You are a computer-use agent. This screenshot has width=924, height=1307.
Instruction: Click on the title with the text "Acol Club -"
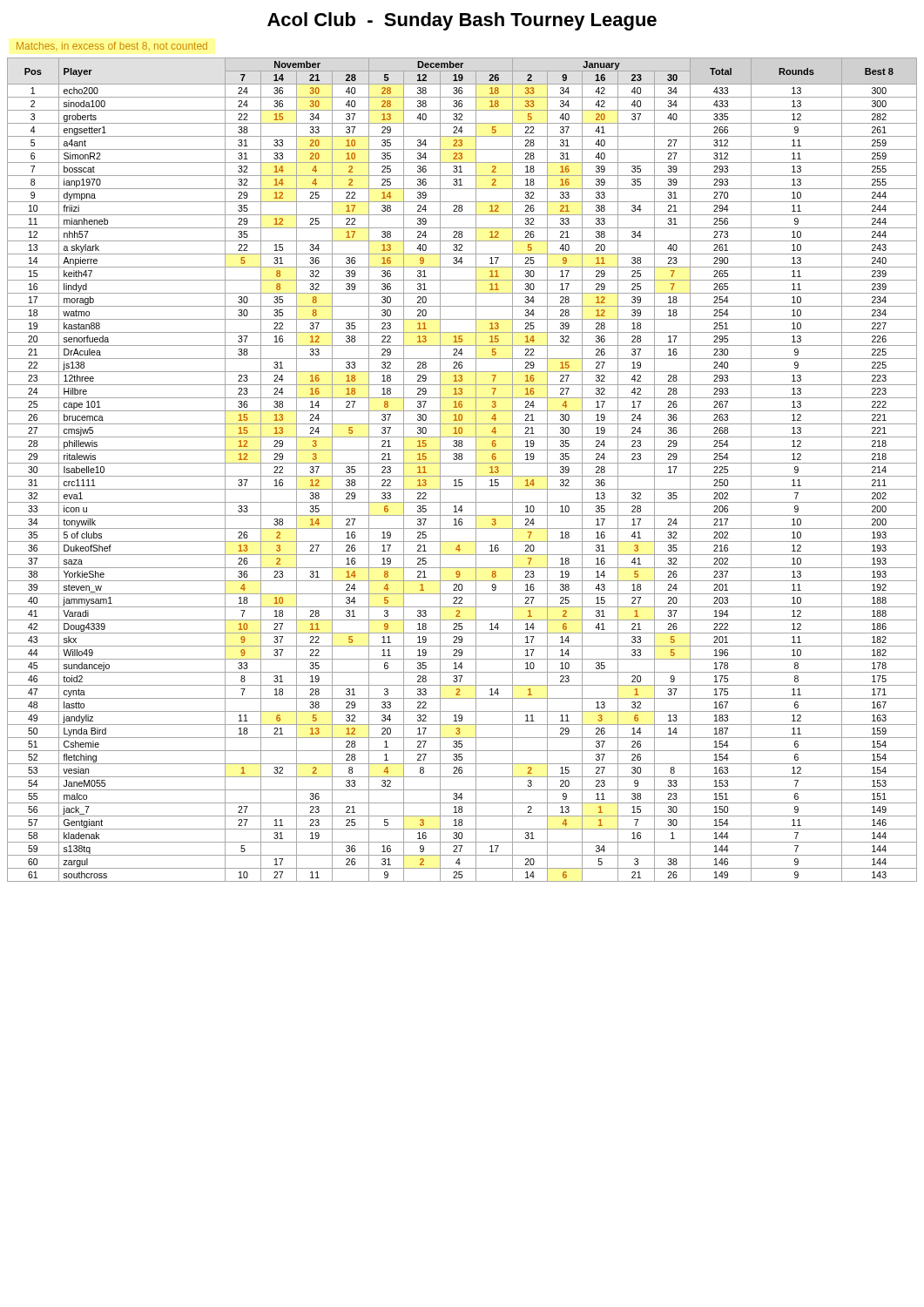pos(462,20)
